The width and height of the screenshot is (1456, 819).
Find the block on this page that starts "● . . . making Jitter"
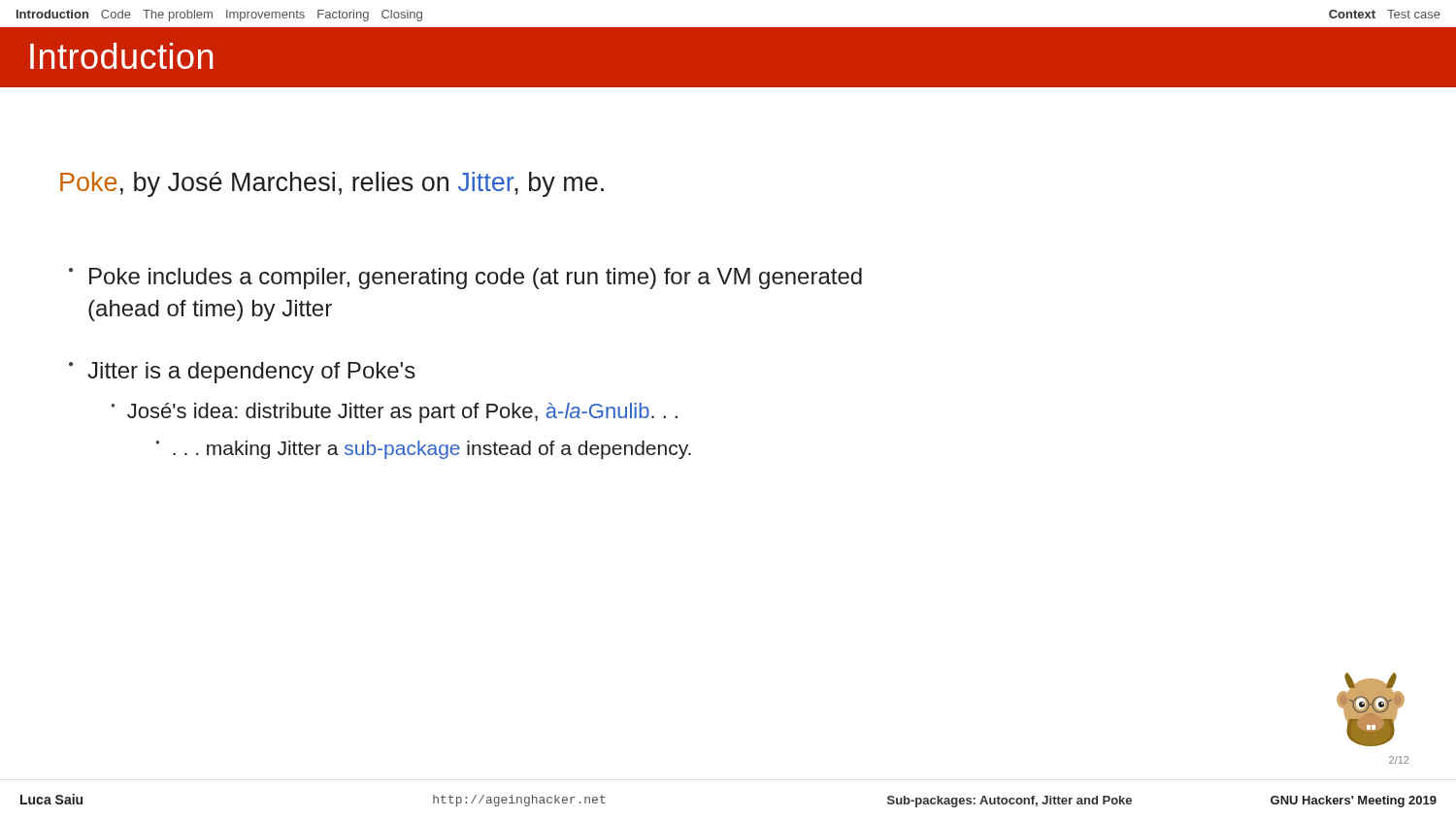coord(424,448)
